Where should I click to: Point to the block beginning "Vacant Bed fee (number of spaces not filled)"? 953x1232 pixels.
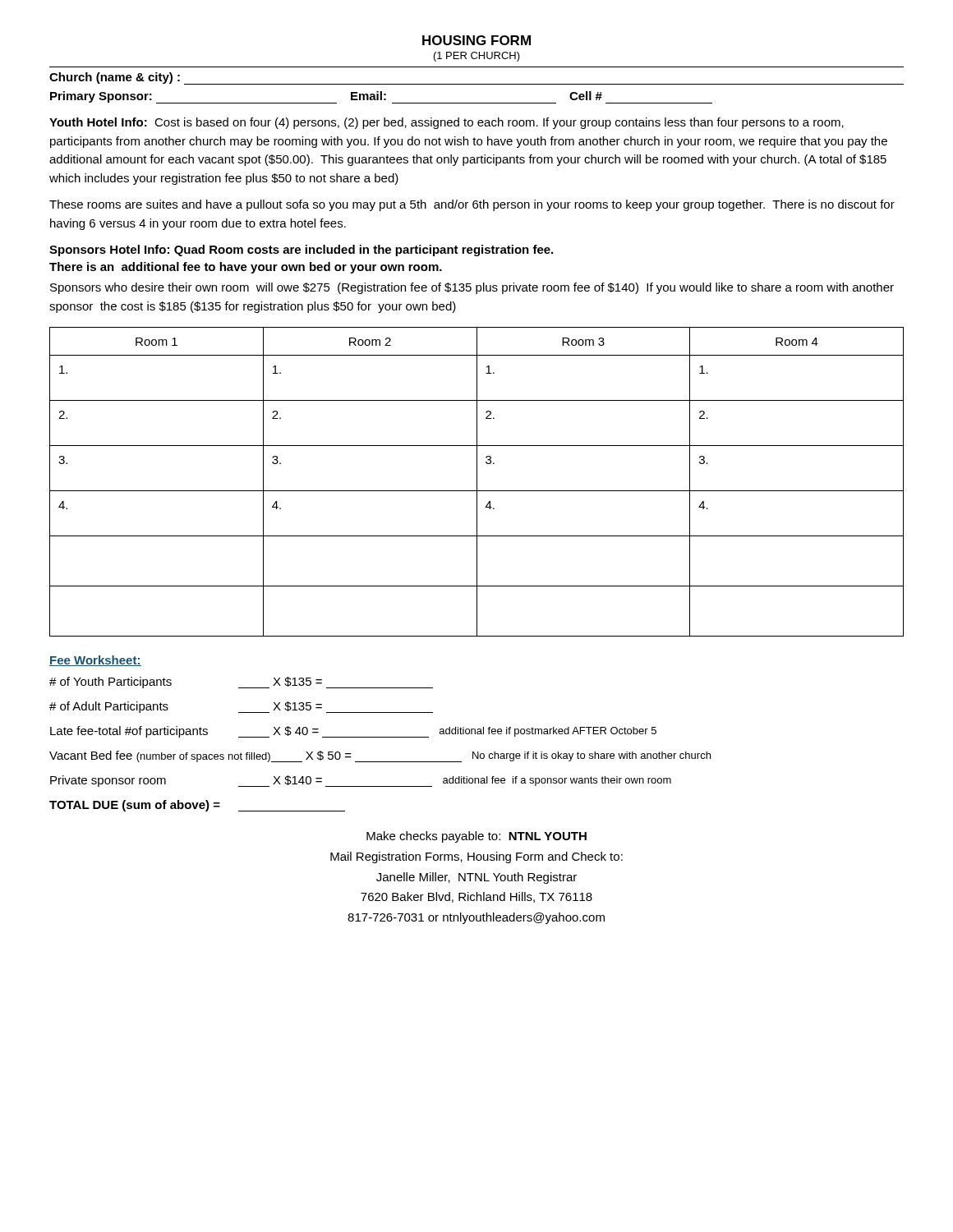click(x=380, y=755)
